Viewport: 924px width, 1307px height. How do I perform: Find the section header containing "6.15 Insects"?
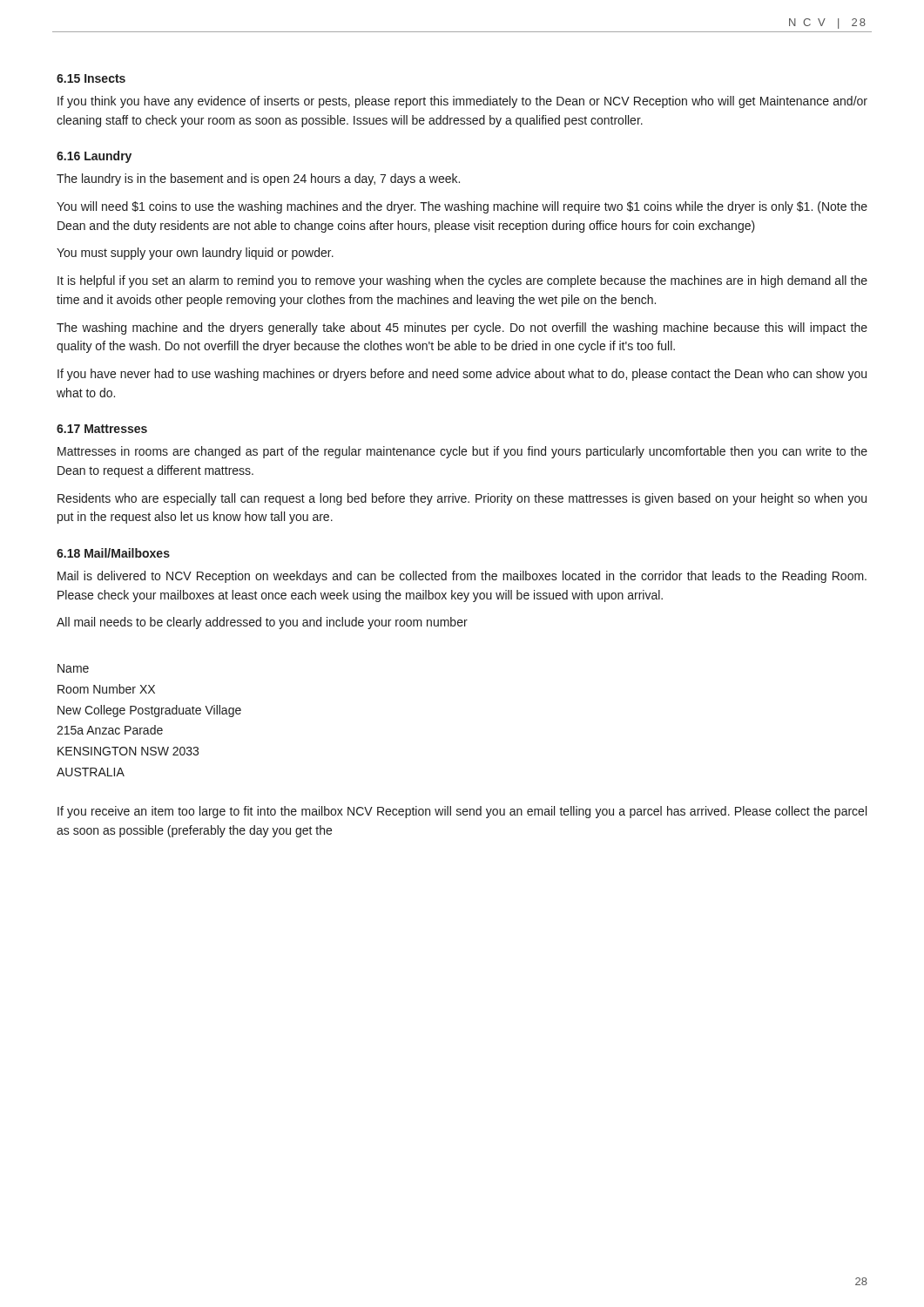pos(91,78)
